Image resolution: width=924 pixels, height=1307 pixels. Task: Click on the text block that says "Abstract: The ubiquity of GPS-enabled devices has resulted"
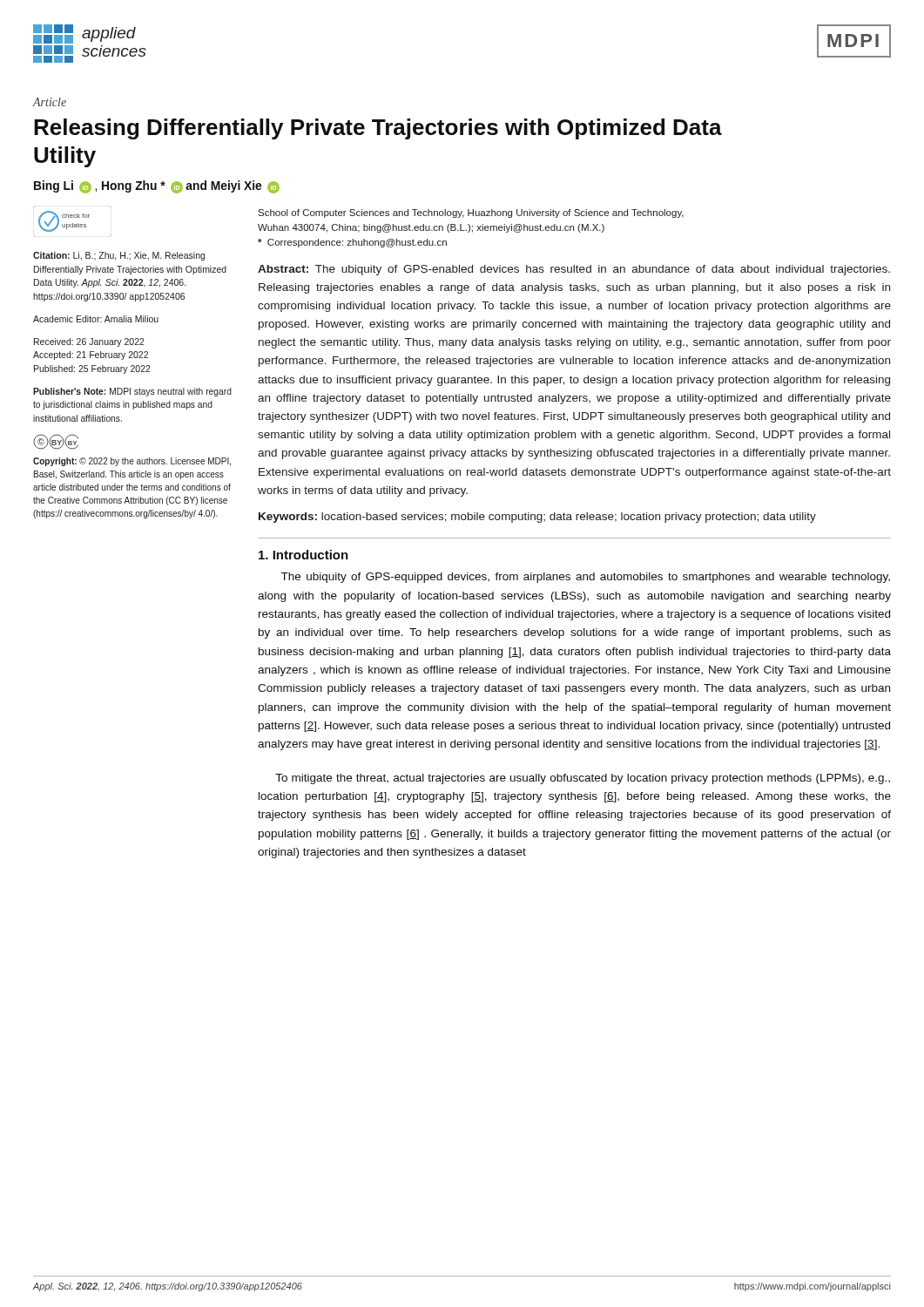(574, 379)
